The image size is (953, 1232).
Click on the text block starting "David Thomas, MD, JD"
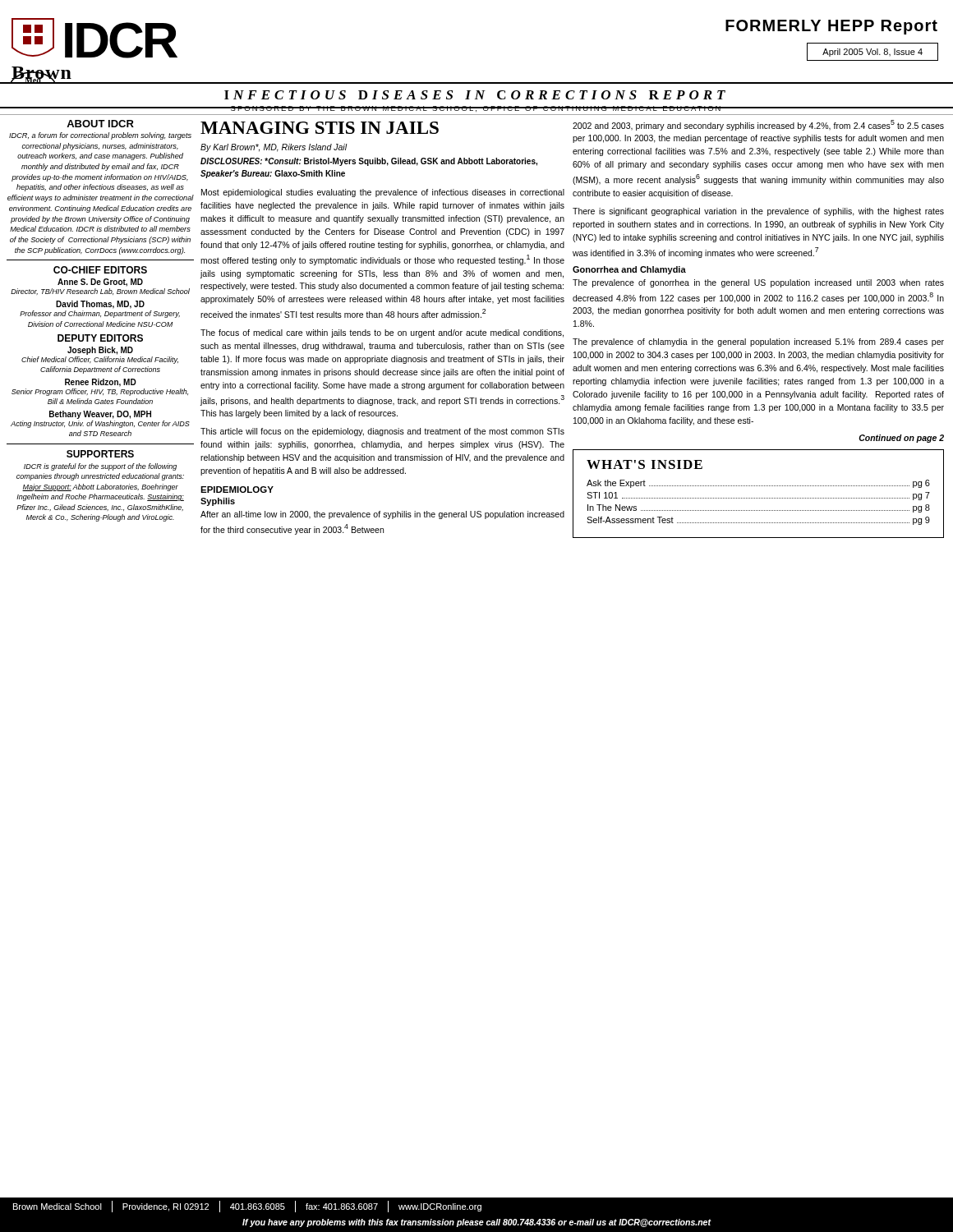tap(100, 305)
